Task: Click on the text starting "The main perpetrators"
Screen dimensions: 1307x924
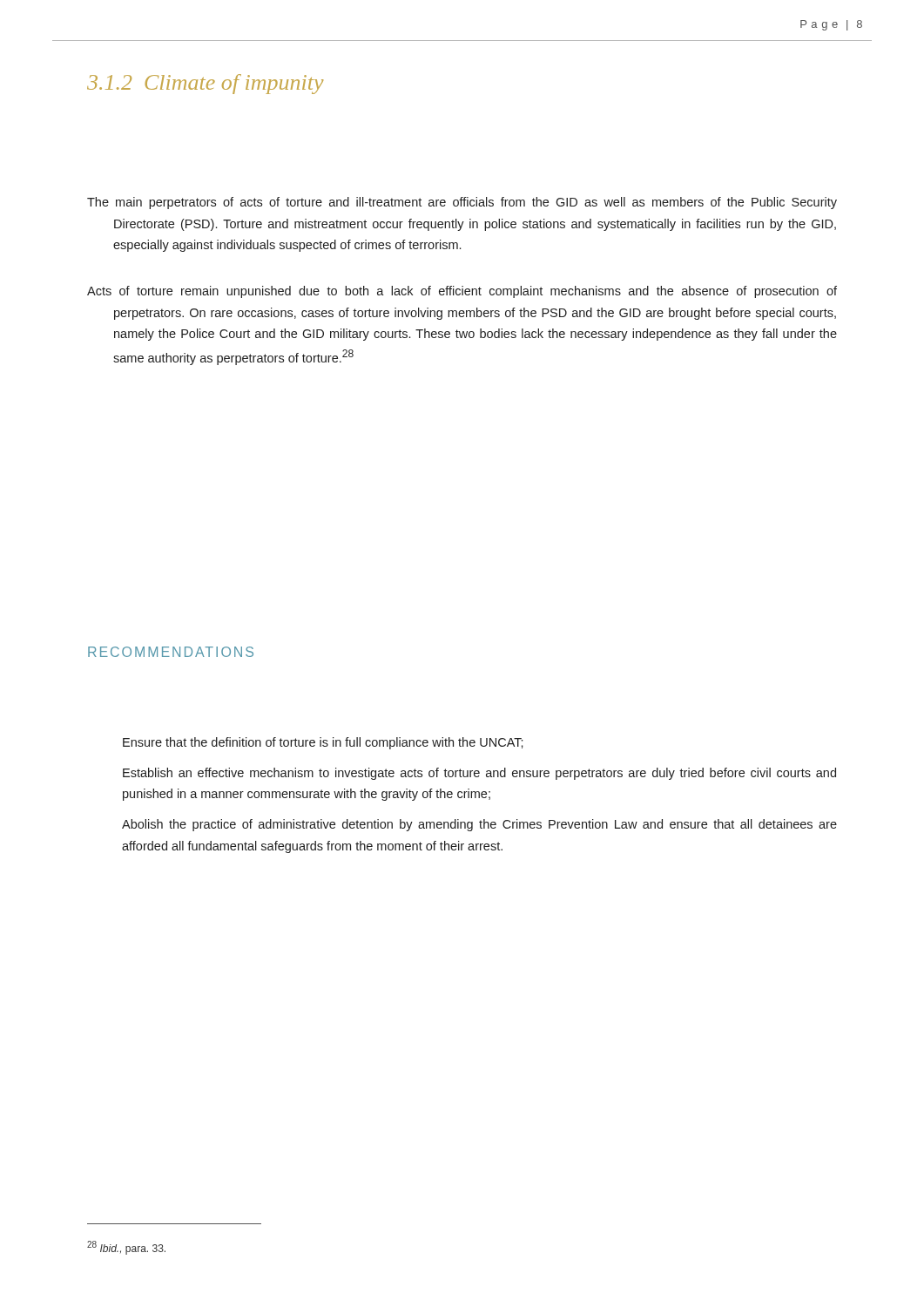Action: pos(462,224)
